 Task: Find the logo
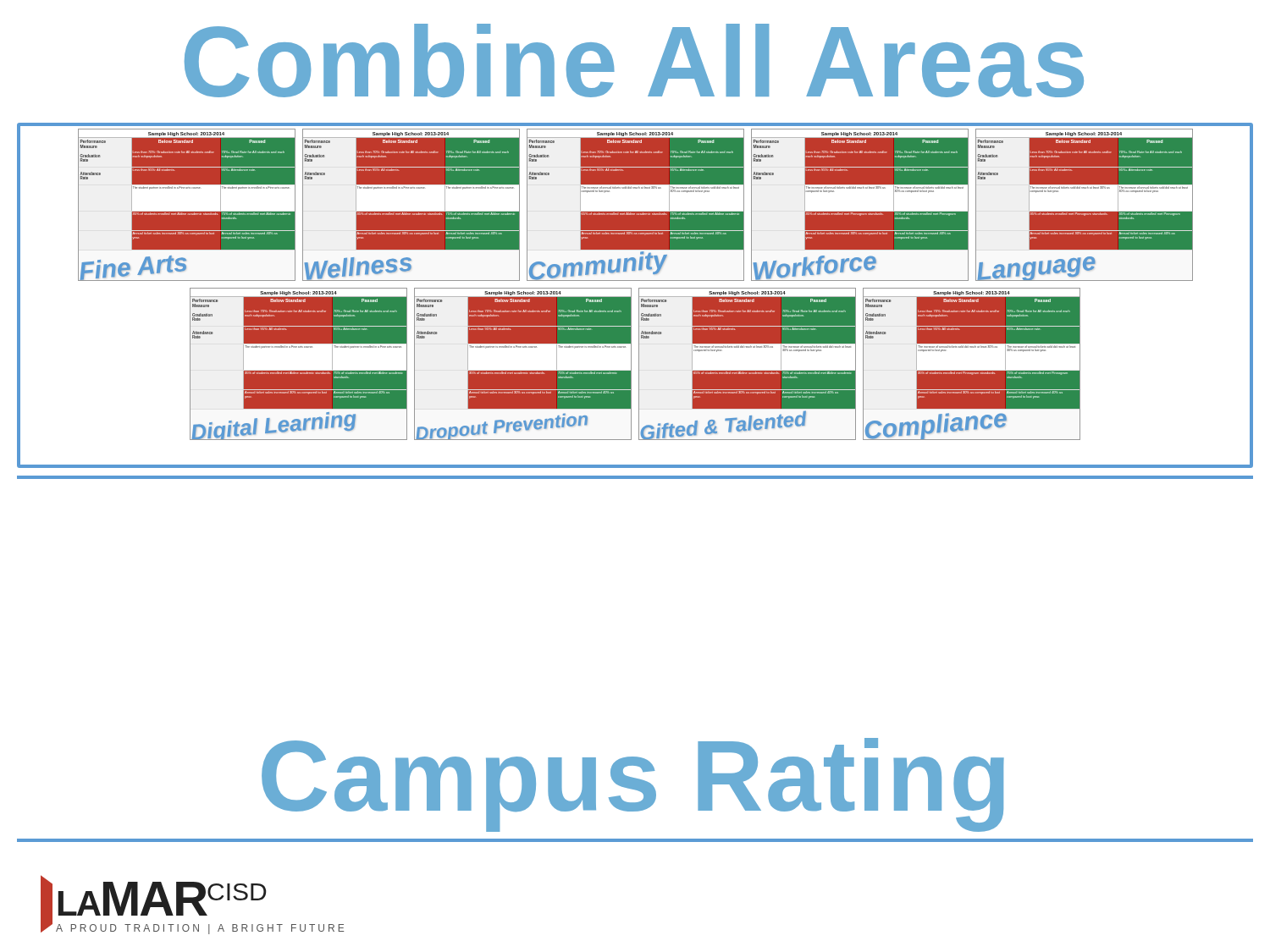tap(194, 904)
